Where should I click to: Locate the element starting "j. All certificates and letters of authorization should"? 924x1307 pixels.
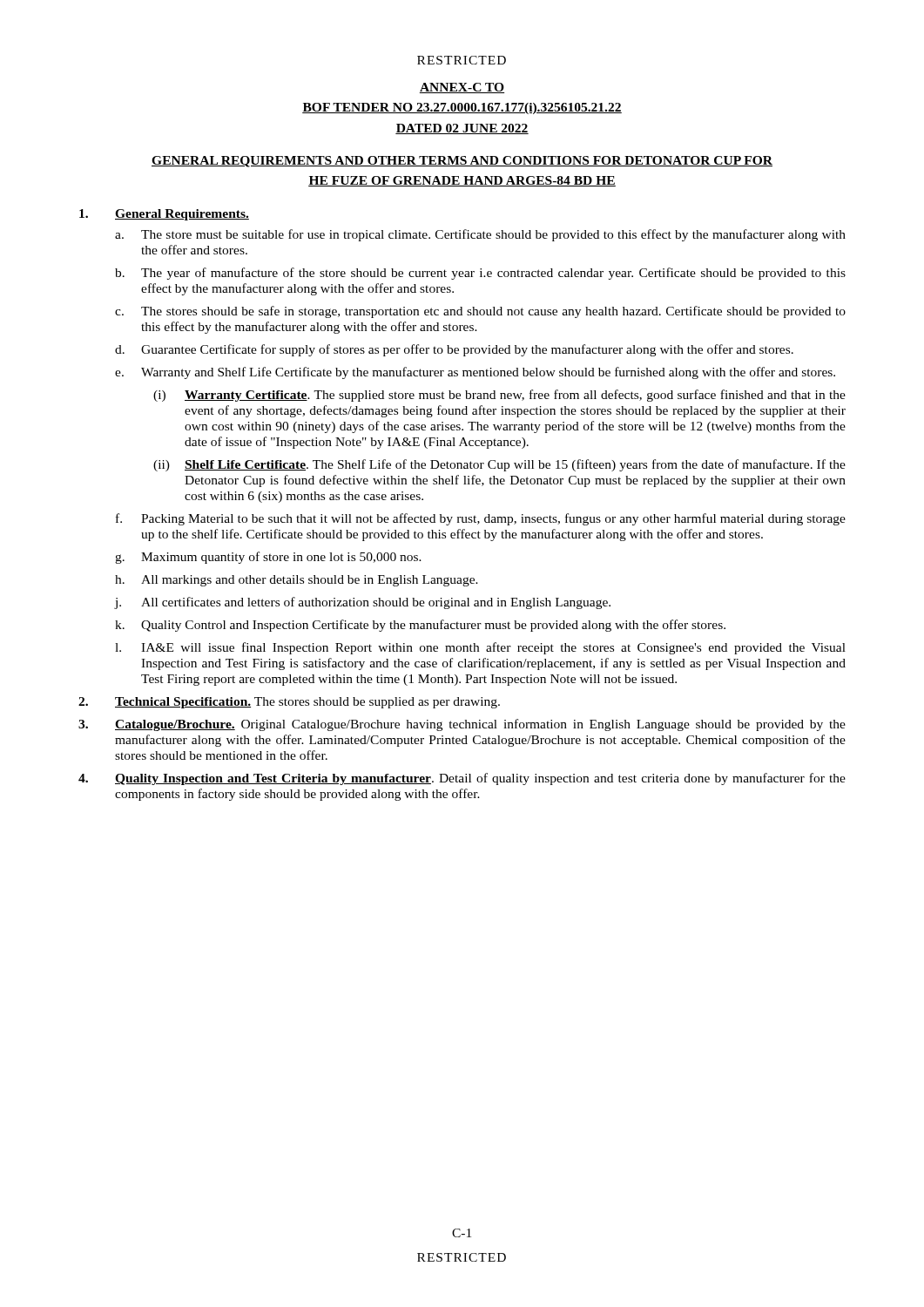point(480,602)
